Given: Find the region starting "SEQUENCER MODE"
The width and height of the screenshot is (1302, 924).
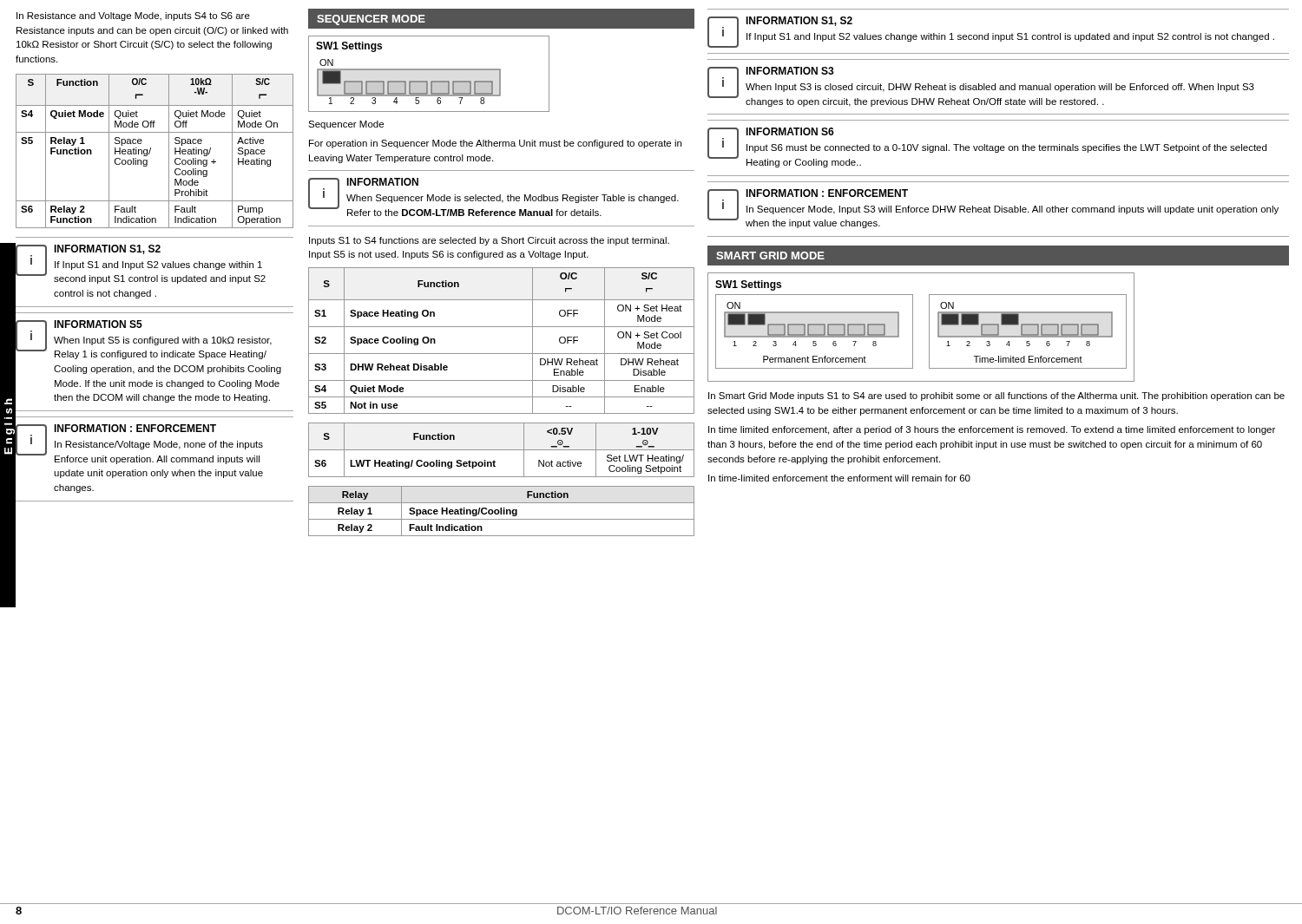Looking at the screenshot, I should [x=371, y=19].
